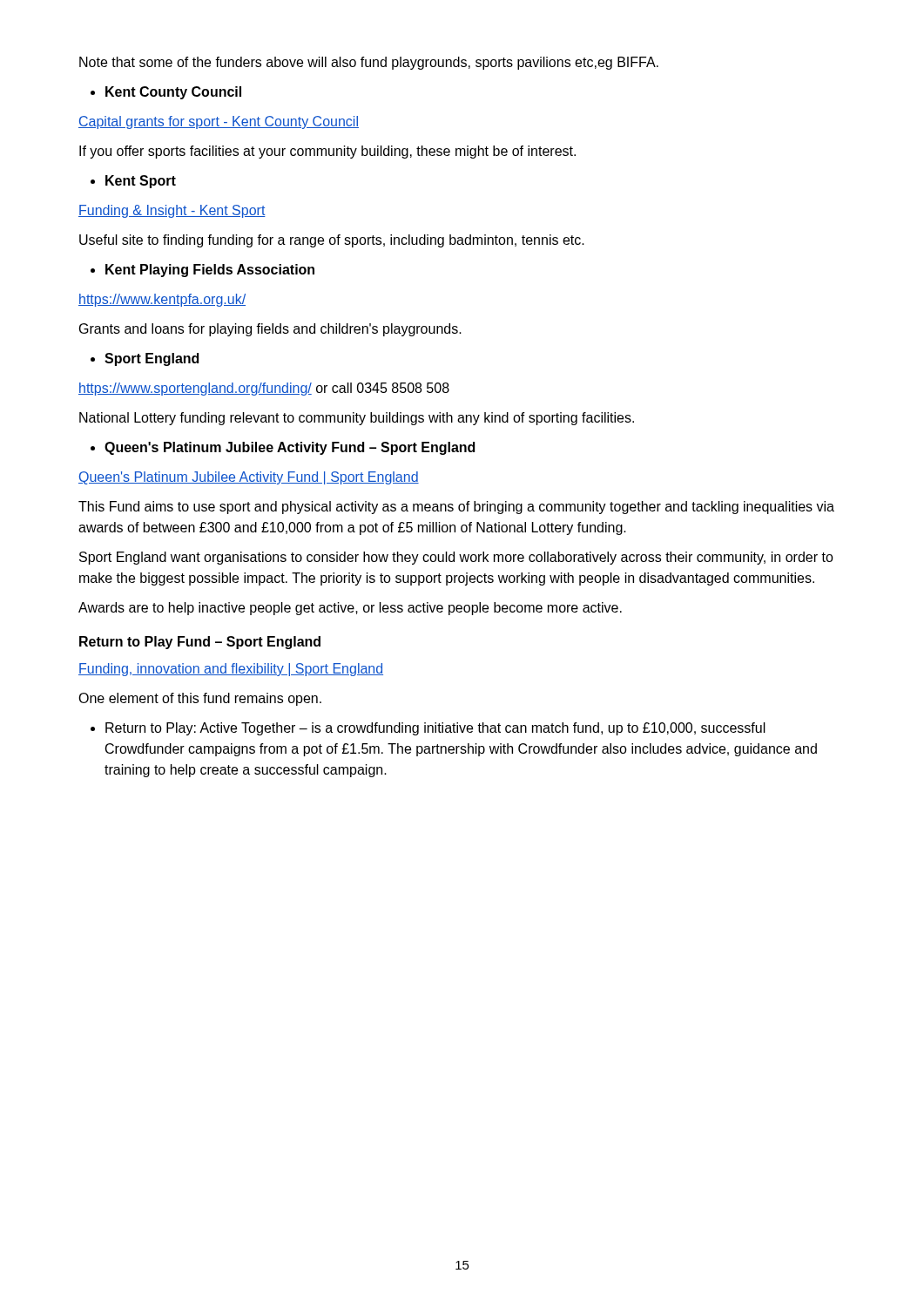This screenshot has height=1307, width=924.
Task: Locate the list item containing "Kent Playing Fields"
Action: (x=202, y=271)
